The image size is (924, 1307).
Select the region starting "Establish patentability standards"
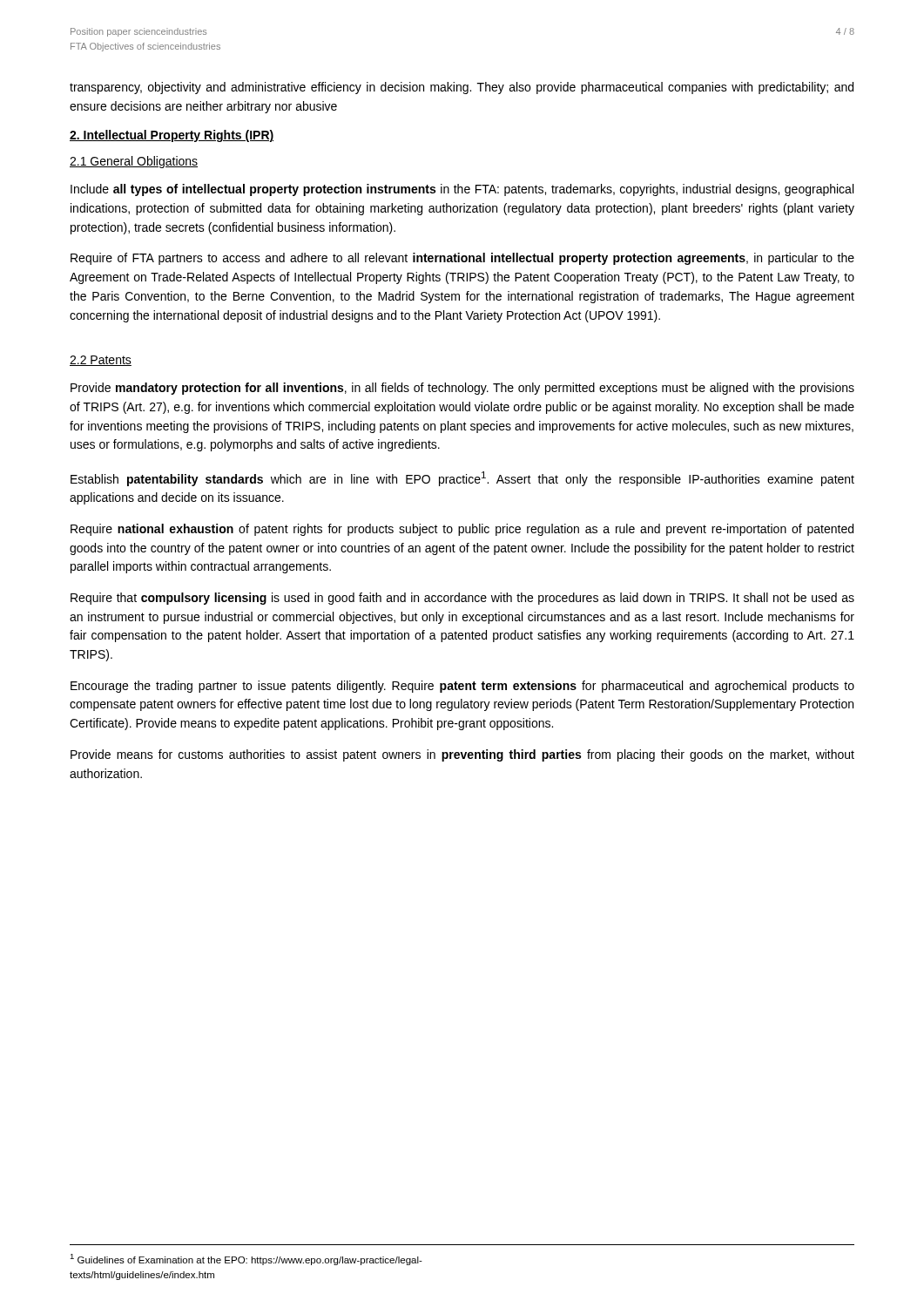point(462,487)
